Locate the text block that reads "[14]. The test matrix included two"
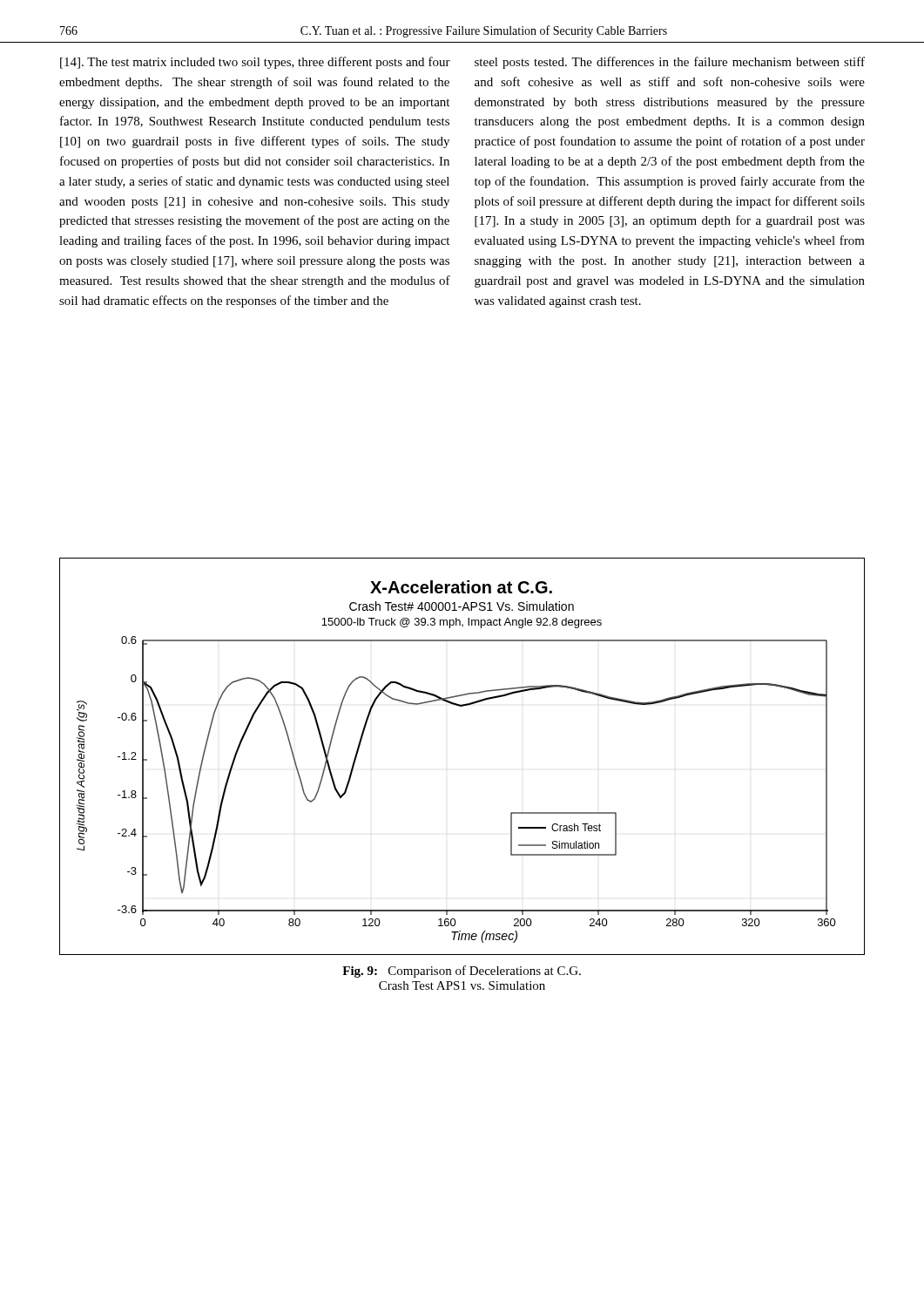This screenshot has height=1307, width=924. tap(255, 181)
